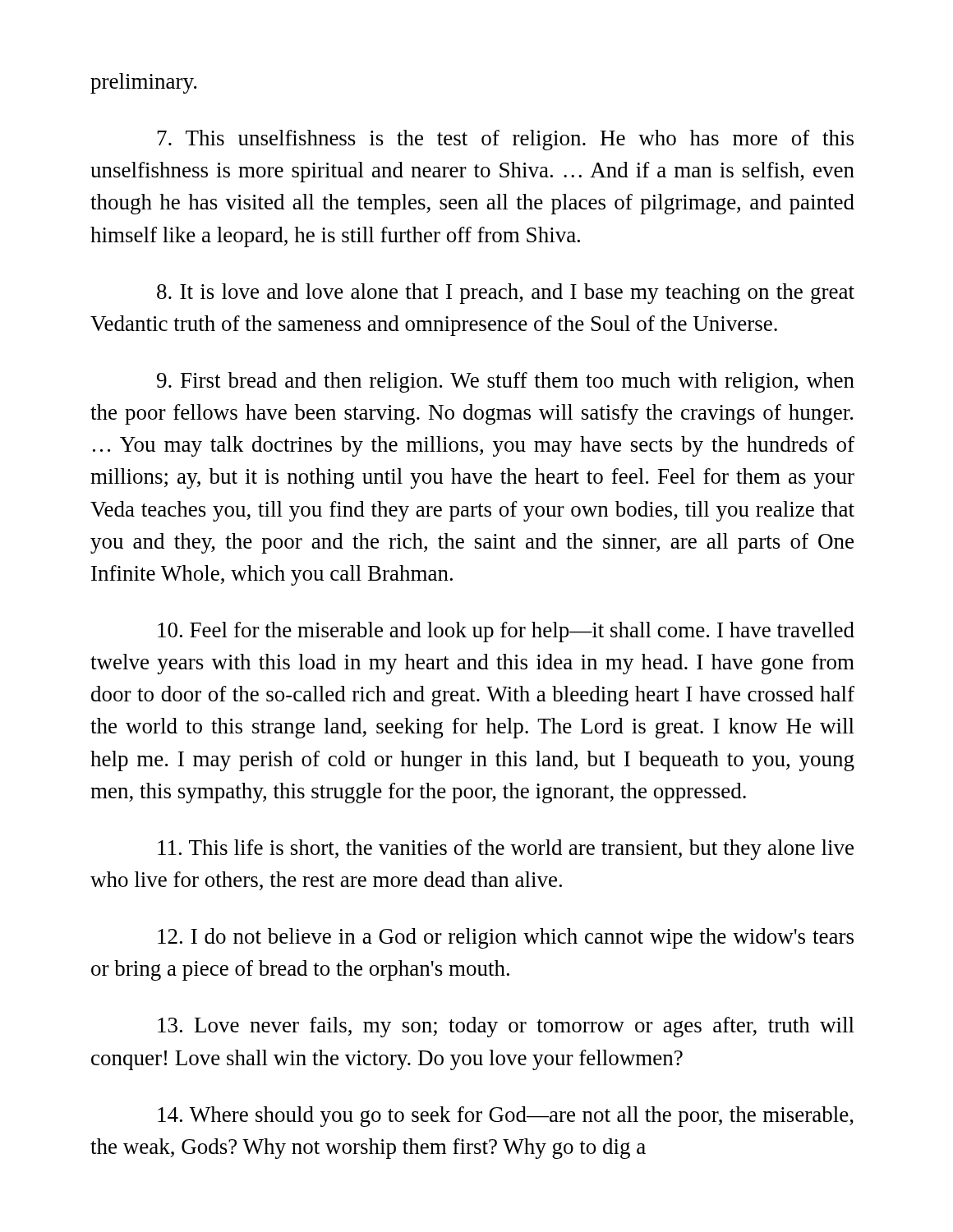Locate the block starting "Feel for the miserable and look up for"
Screen dimensions: 1232x953
pyautogui.click(x=472, y=710)
